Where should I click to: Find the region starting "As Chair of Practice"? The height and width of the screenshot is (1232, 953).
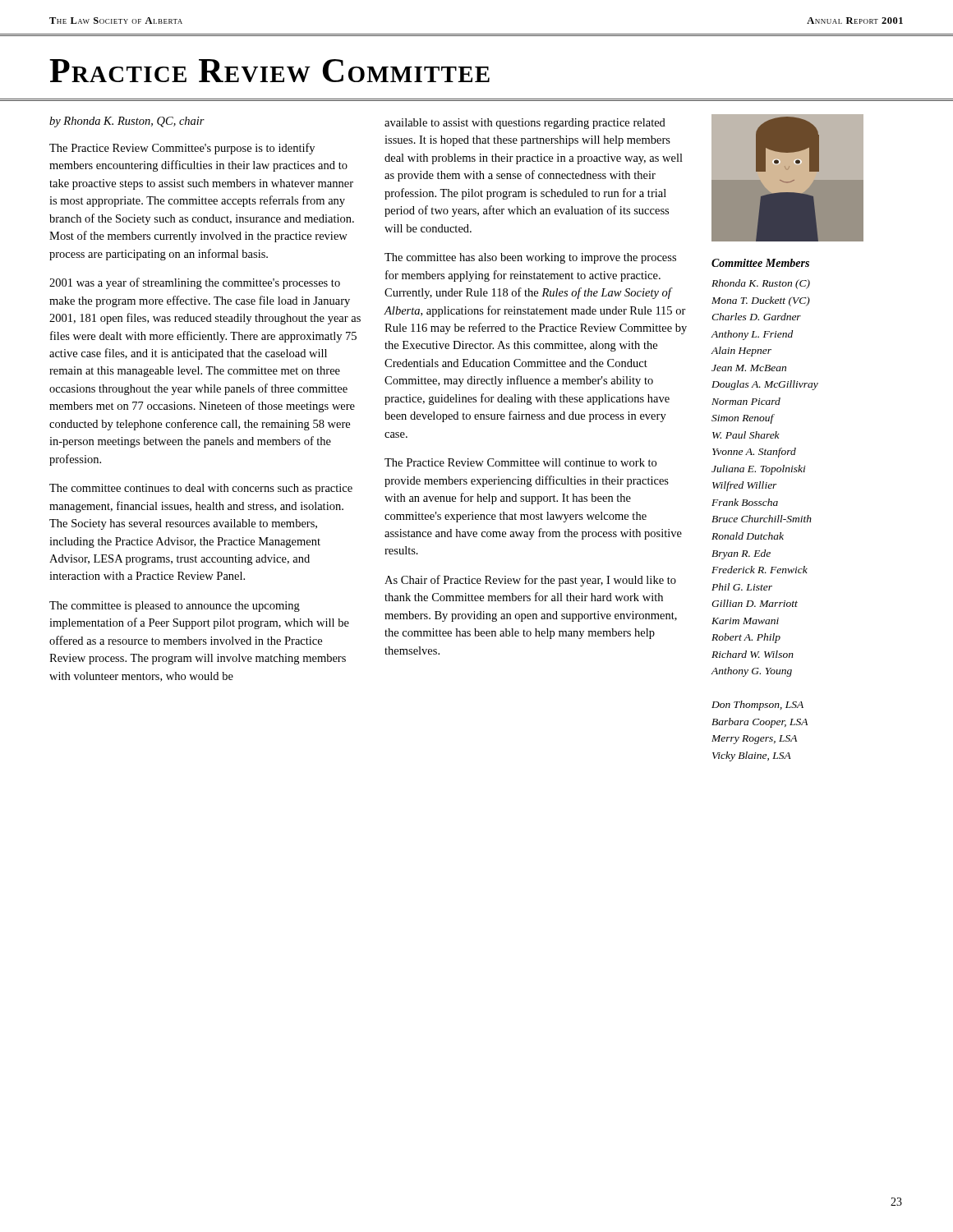[531, 615]
